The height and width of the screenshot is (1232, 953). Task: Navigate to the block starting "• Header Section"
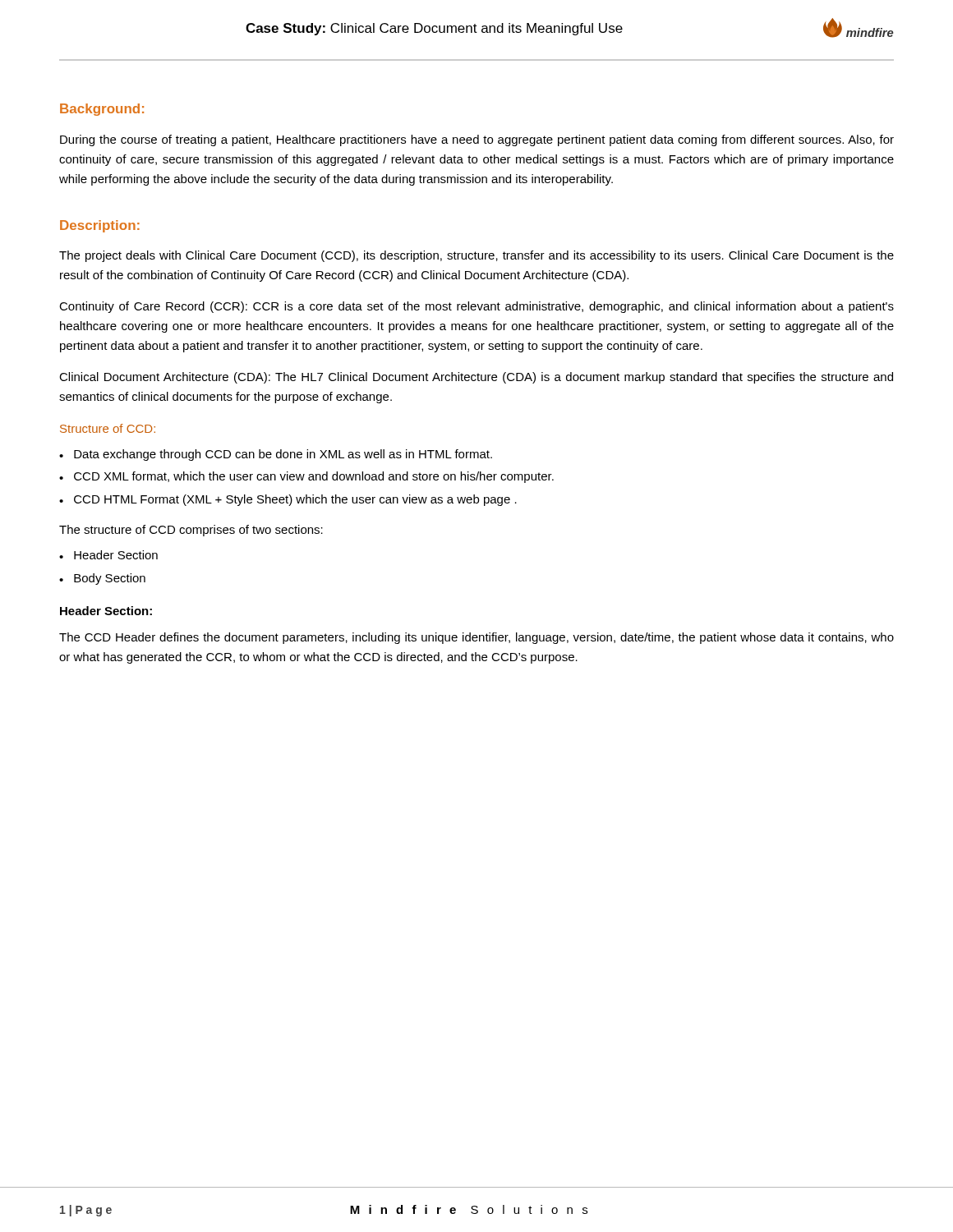coord(109,556)
